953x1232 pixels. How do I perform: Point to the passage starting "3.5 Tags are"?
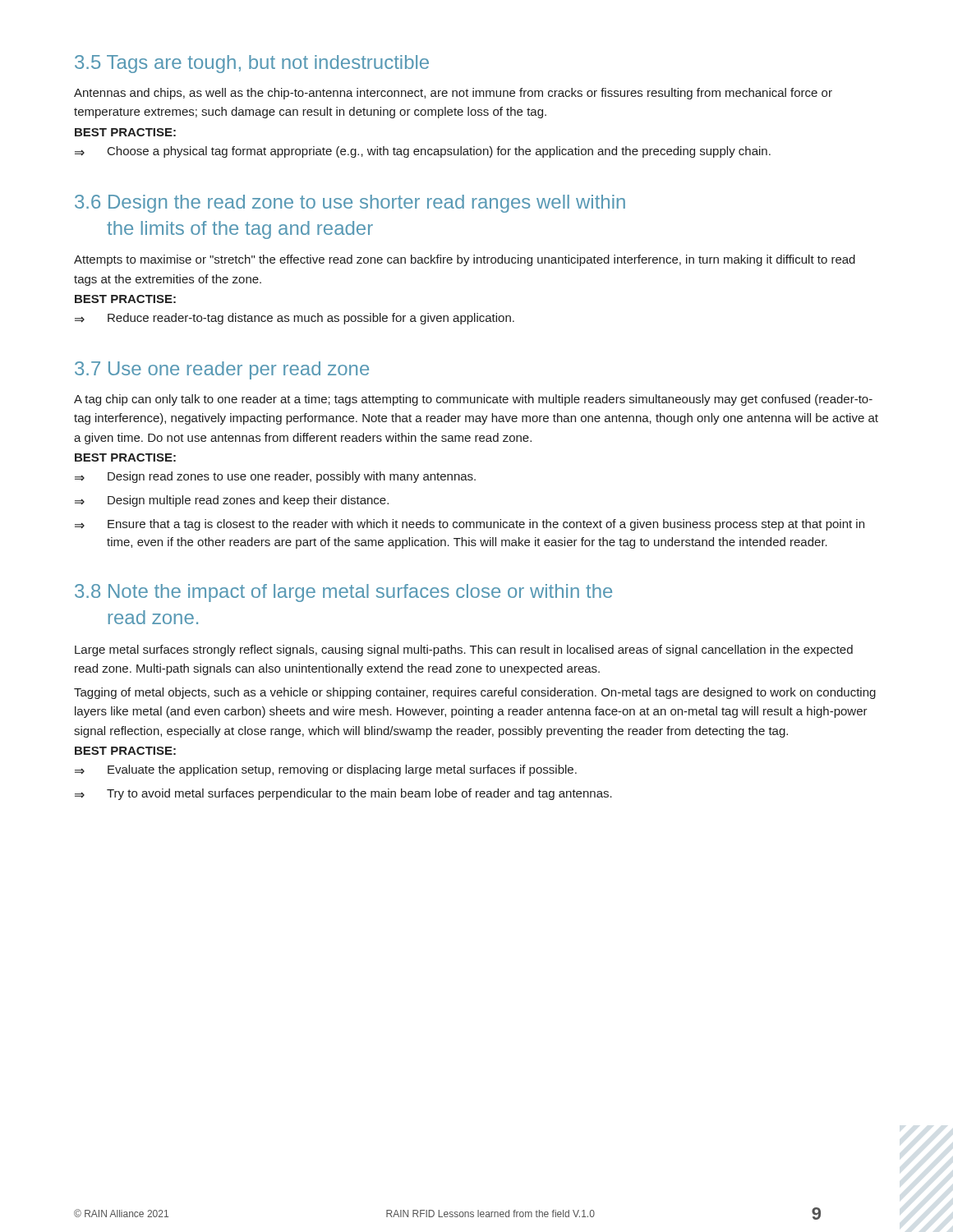point(252,62)
